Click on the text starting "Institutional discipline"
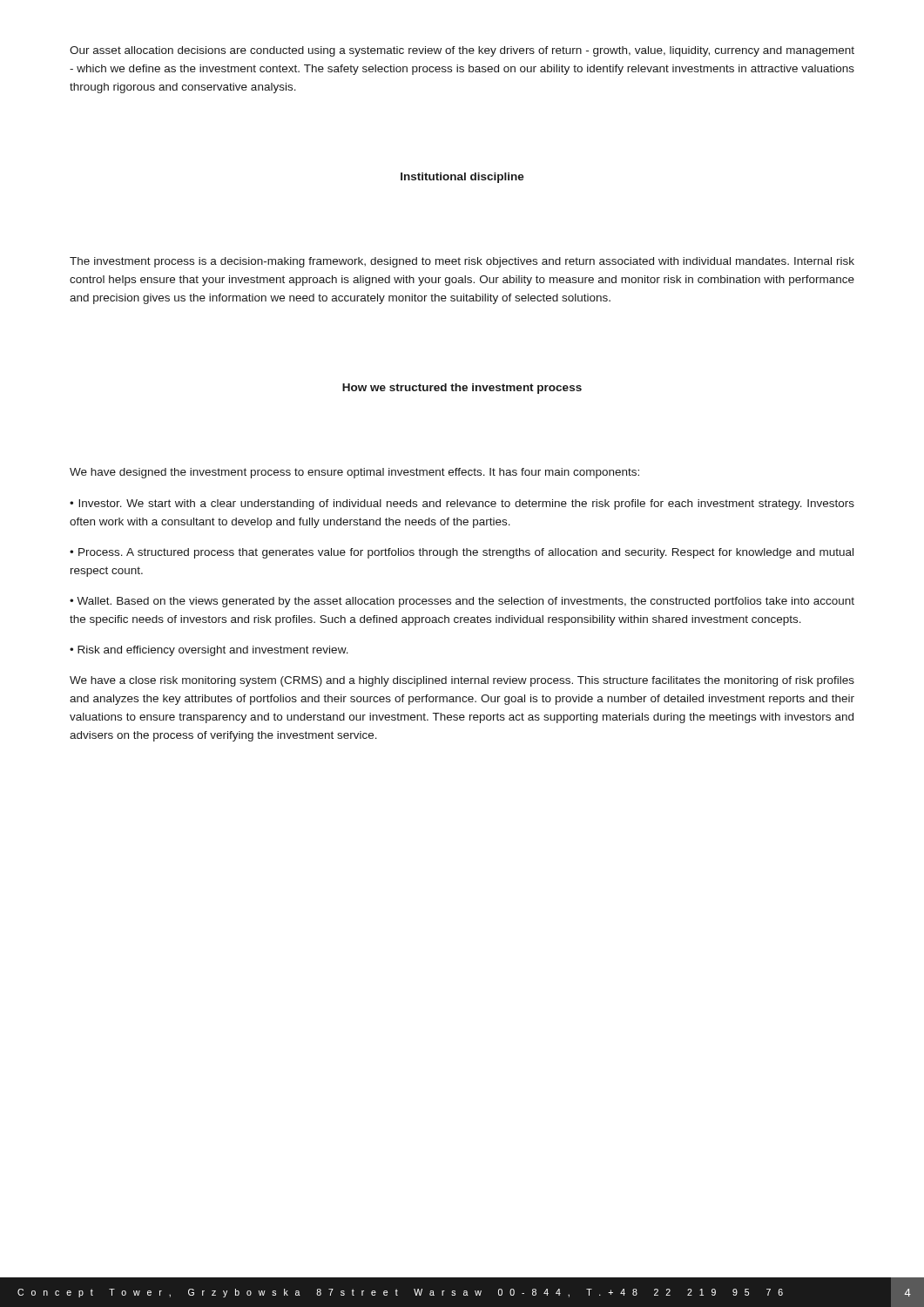924x1307 pixels. click(462, 176)
